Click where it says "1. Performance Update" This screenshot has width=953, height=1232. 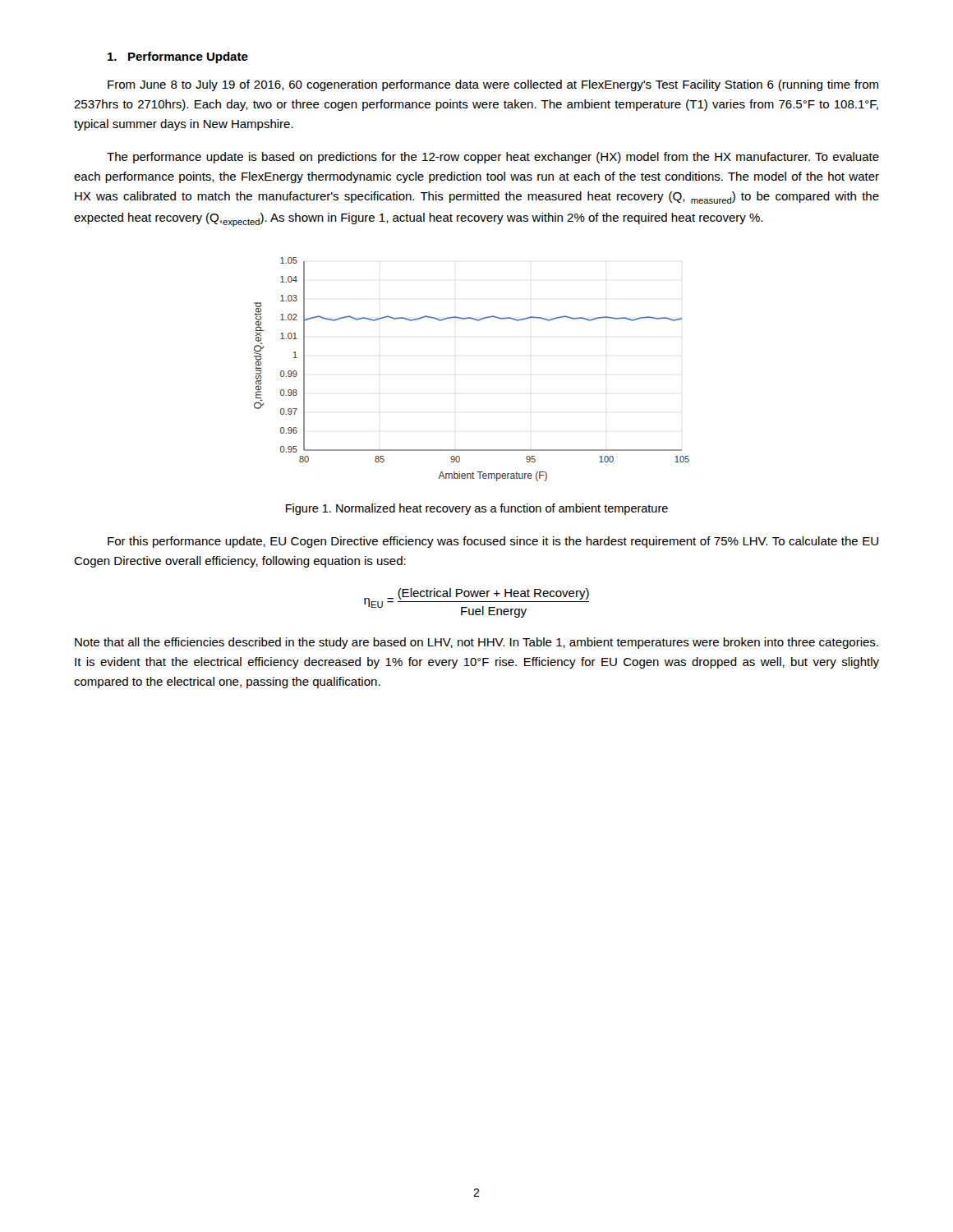click(x=177, y=56)
